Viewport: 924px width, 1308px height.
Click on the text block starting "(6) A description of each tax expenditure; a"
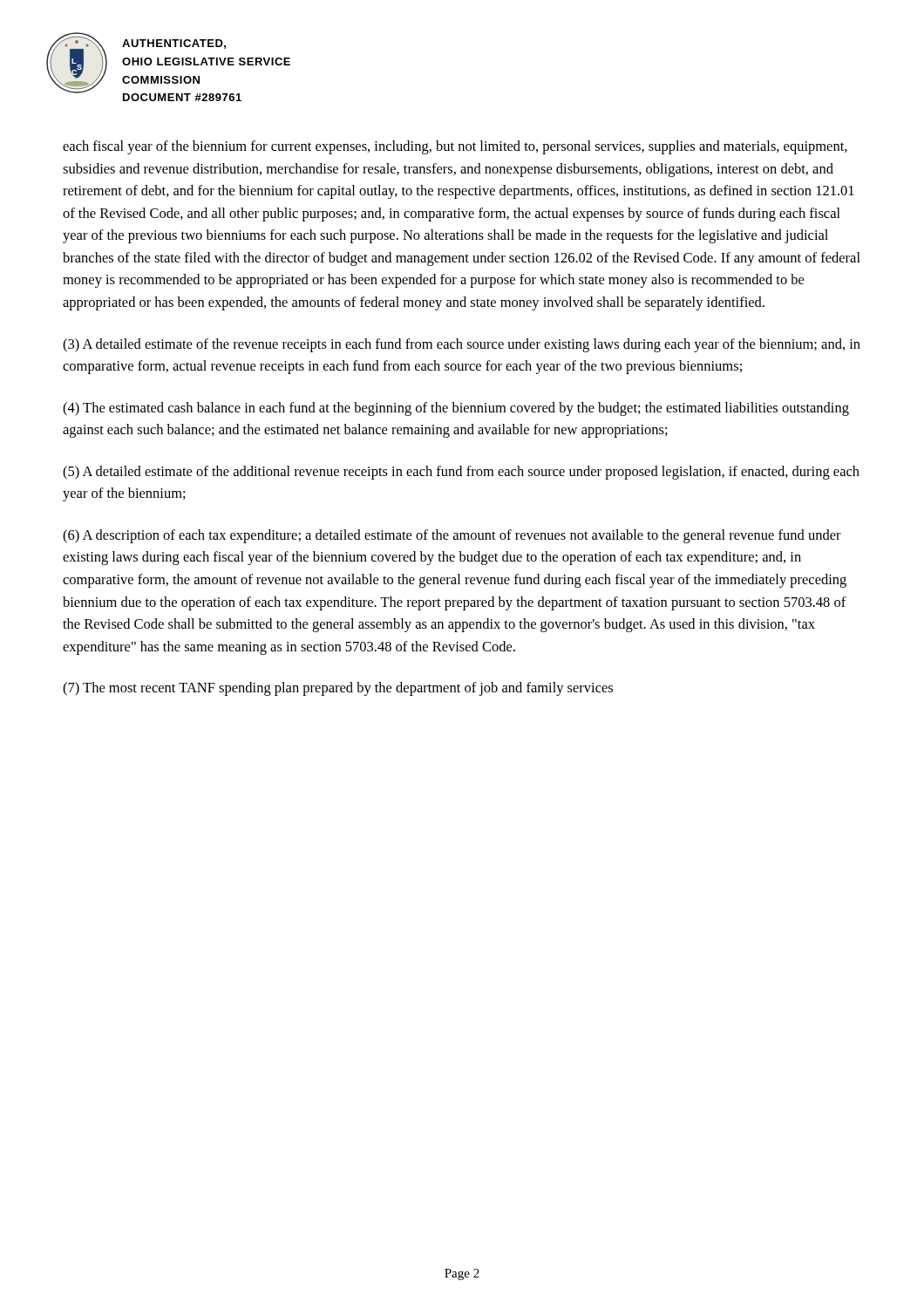click(x=455, y=591)
